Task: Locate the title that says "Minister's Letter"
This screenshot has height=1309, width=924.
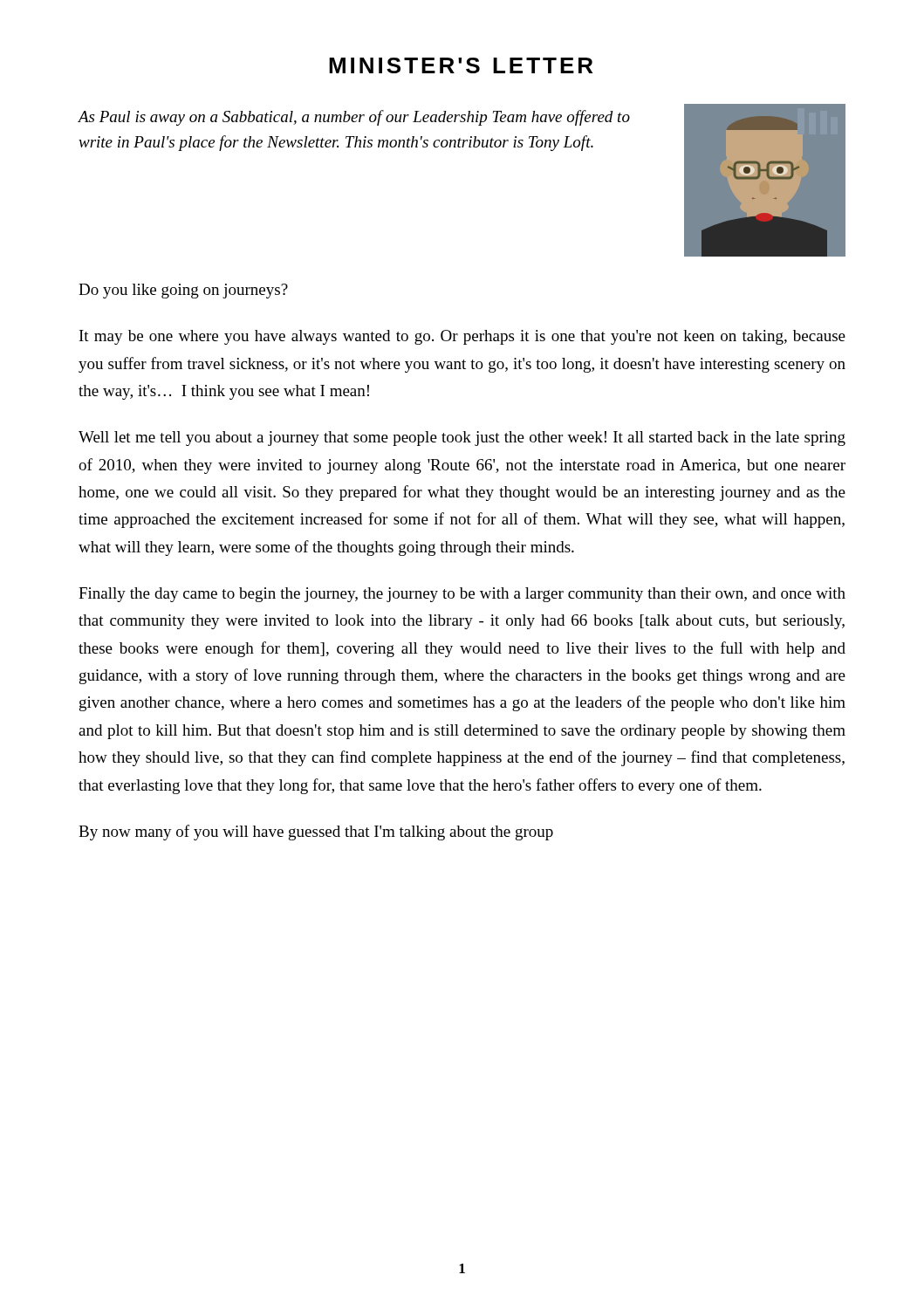Action: pyautogui.click(x=462, y=65)
